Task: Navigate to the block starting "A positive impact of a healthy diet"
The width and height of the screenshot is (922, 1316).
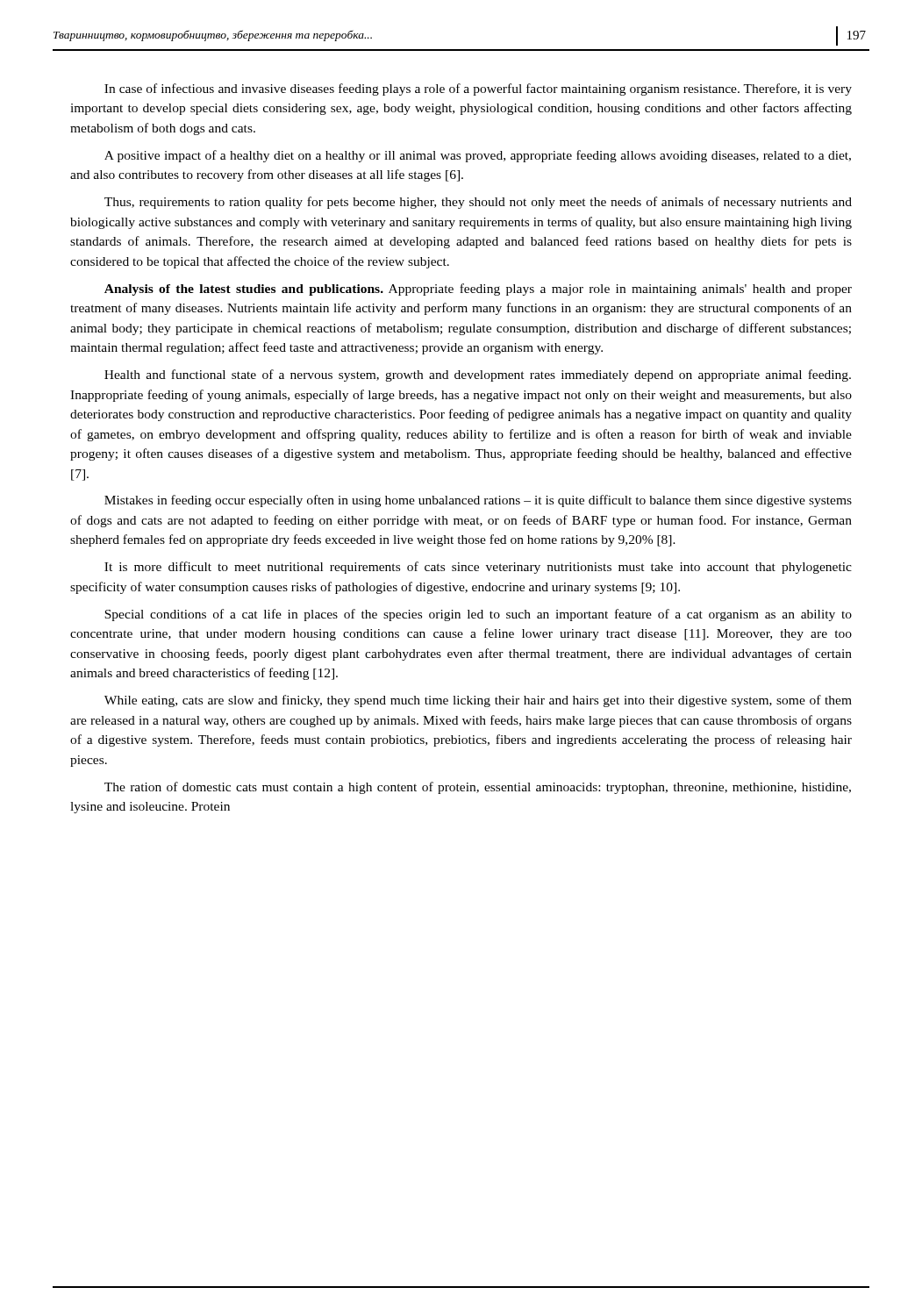Action: [461, 165]
